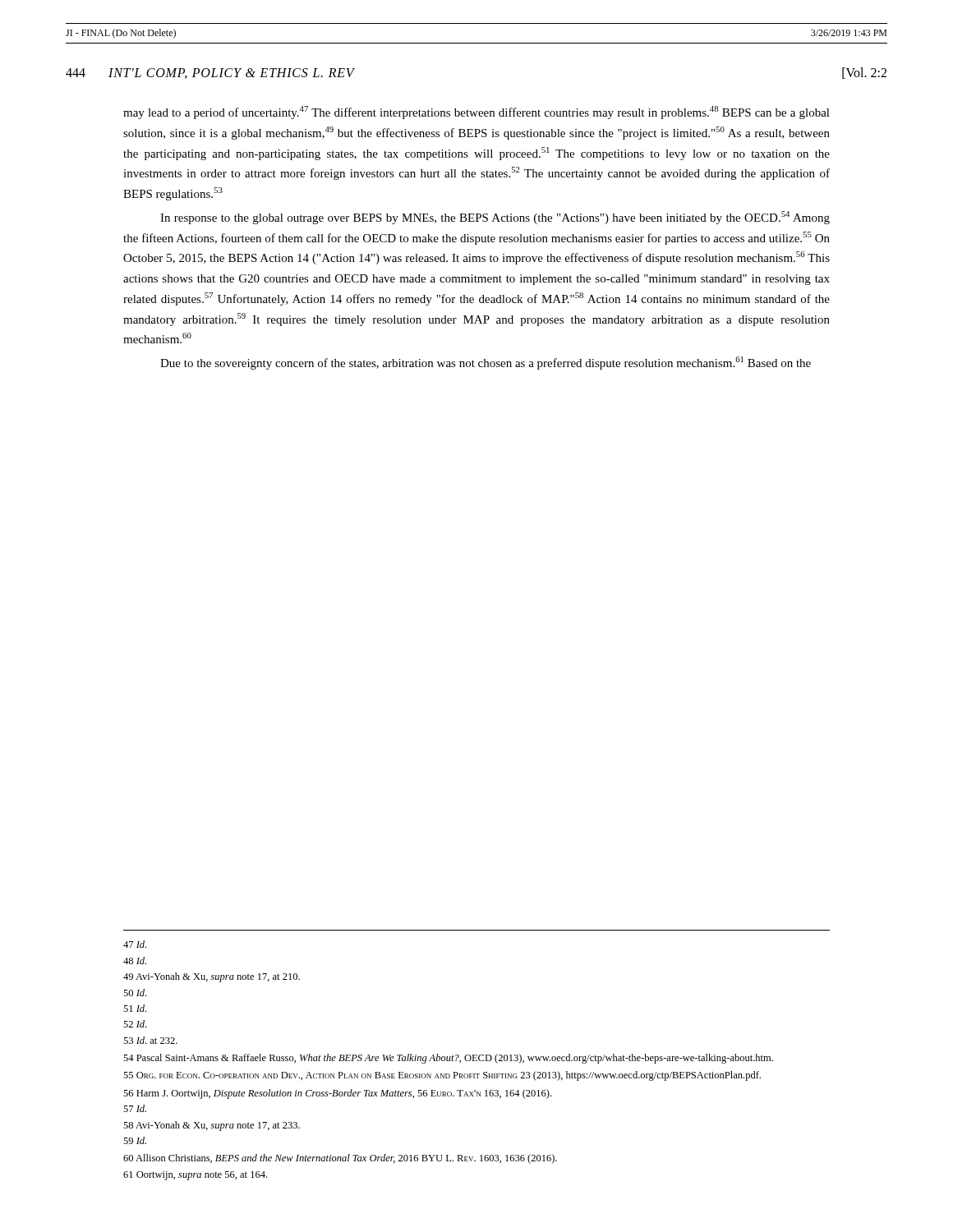Find the footnote with the text "52 Id."

coord(135,1024)
